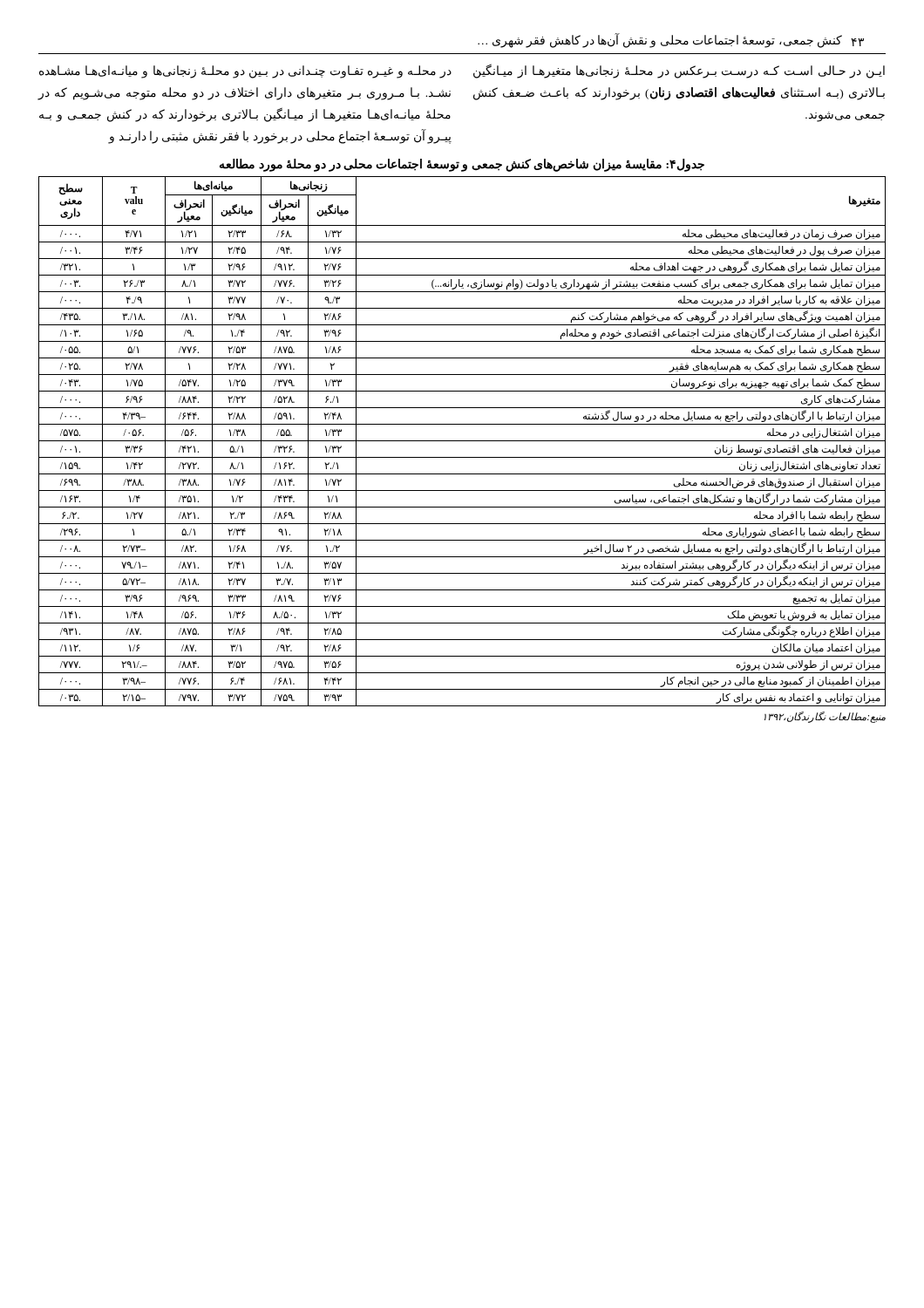Find the section header on this page that starts "جدول۴: مقایسهٔ میزان شاخص‌های کنش"
924x1308 pixels.
(462, 164)
